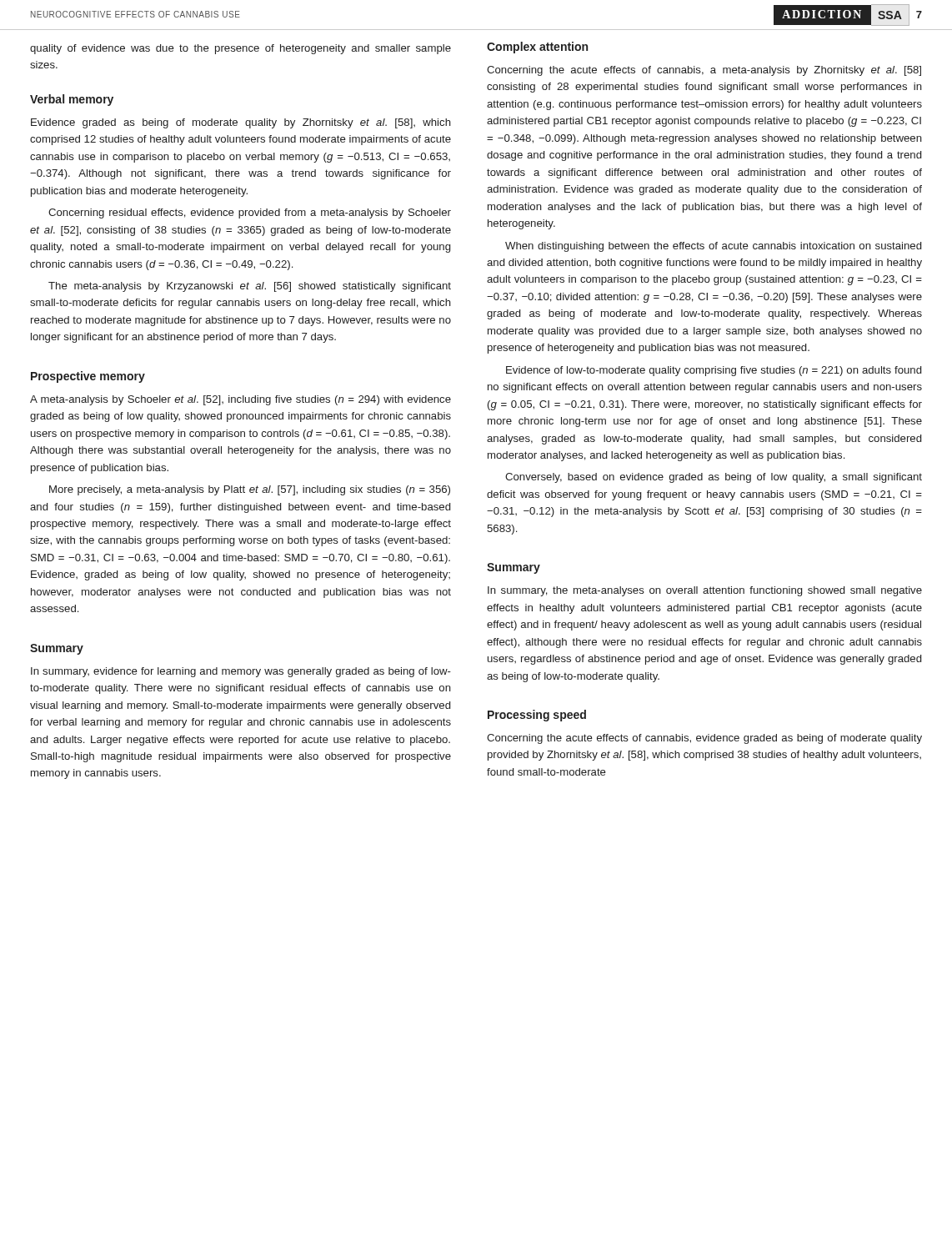Locate the text block that reads "A meta-analysis by Schoeler et al. [52],"
The image size is (952, 1251).
tap(240, 504)
